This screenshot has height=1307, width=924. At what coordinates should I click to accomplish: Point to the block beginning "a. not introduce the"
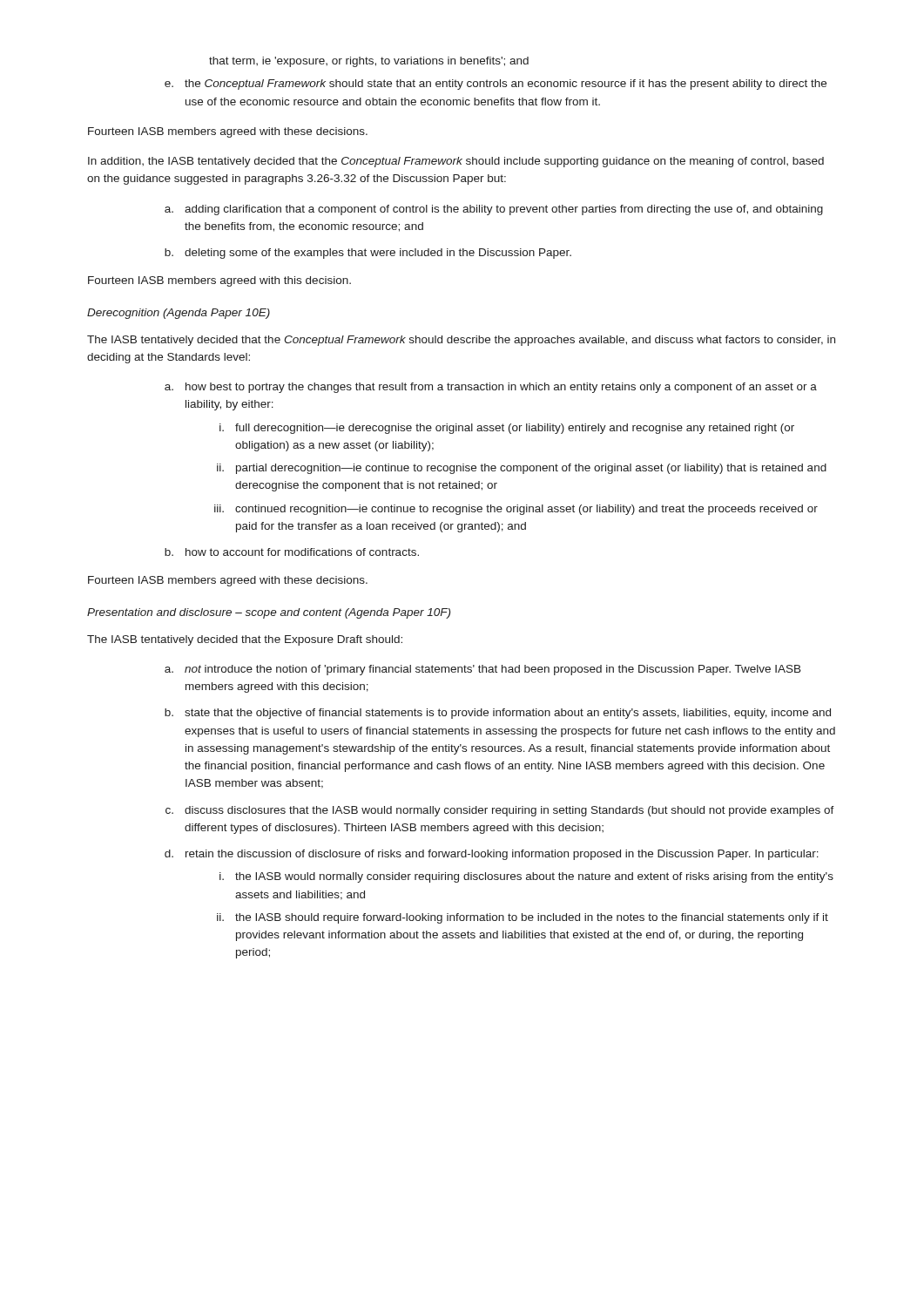(x=488, y=678)
